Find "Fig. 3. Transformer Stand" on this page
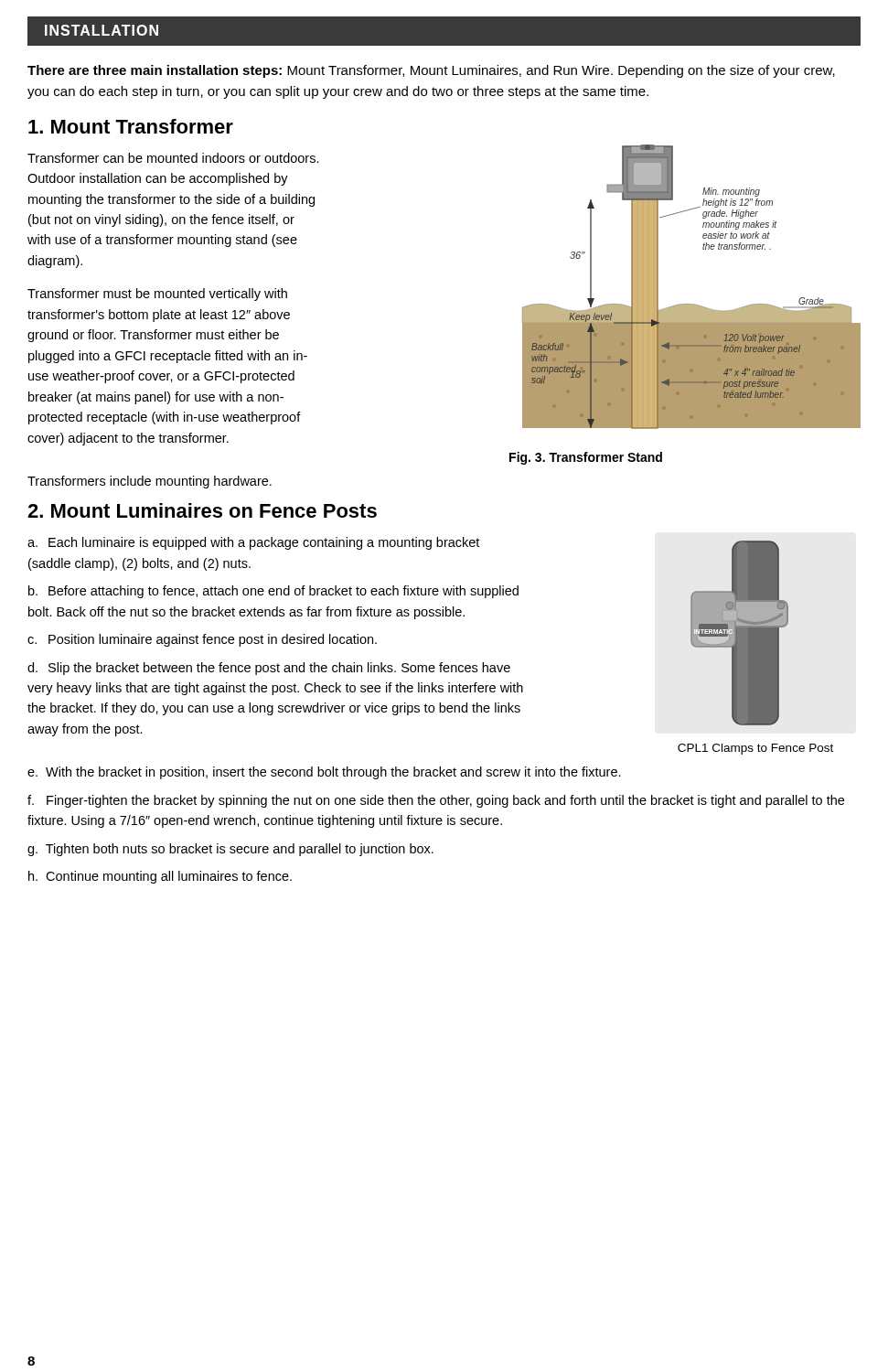 coord(586,457)
